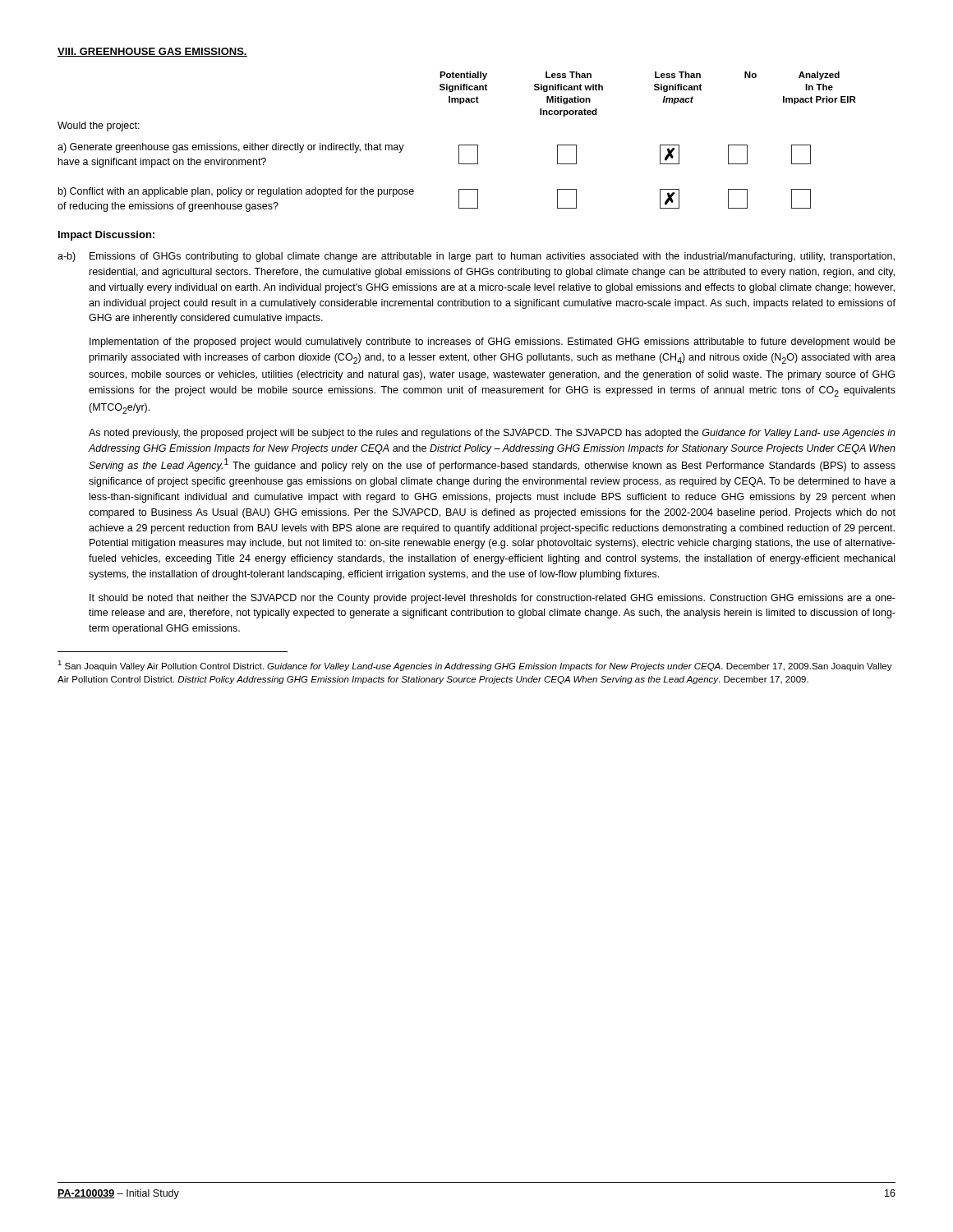Locate the table with the text "a) Generate greenhouse gas"
This screenshot has width=953, height=1232.
476,154
